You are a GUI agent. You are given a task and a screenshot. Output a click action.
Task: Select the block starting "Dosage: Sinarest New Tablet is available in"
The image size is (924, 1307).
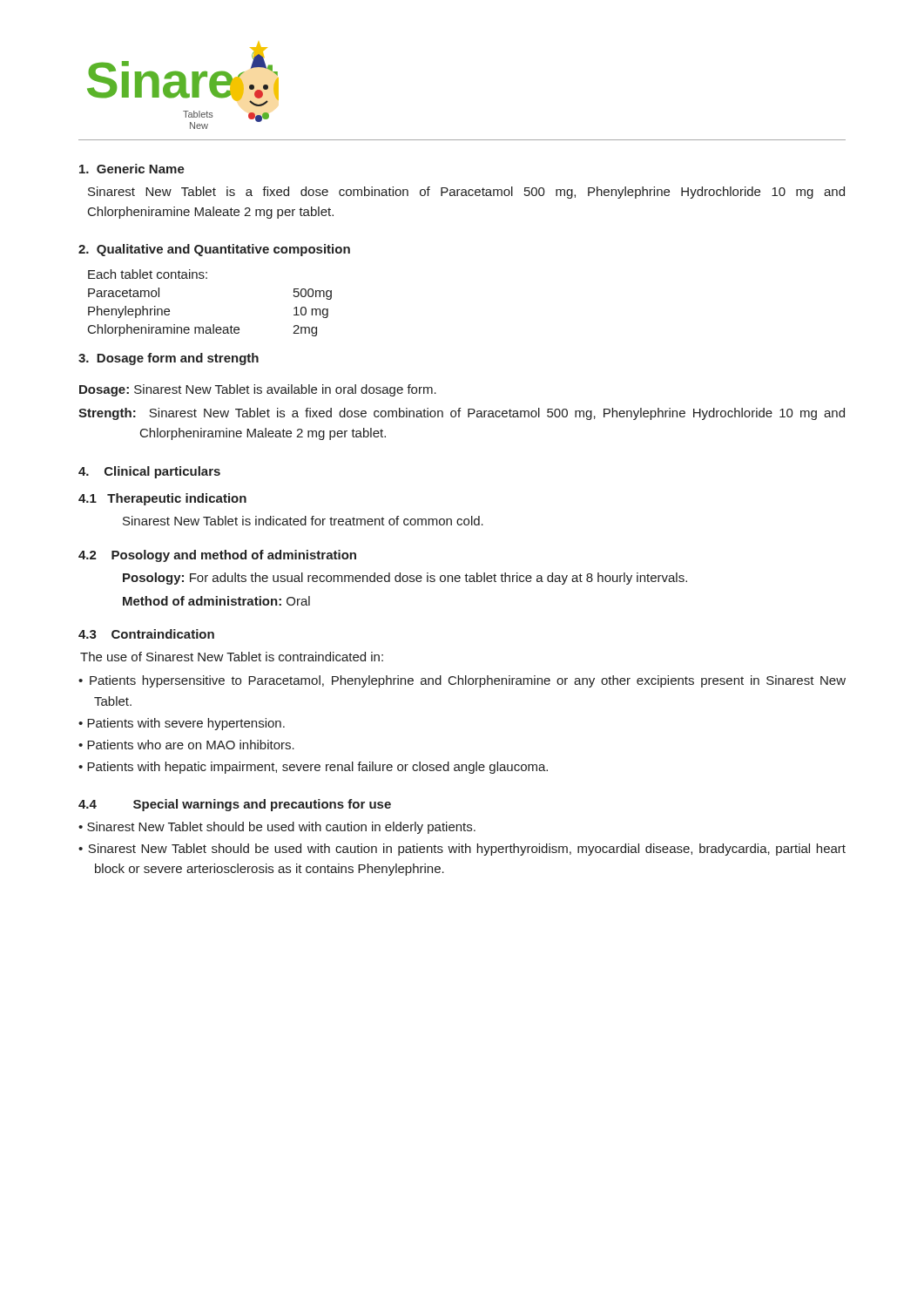click(x=258, y=389)
